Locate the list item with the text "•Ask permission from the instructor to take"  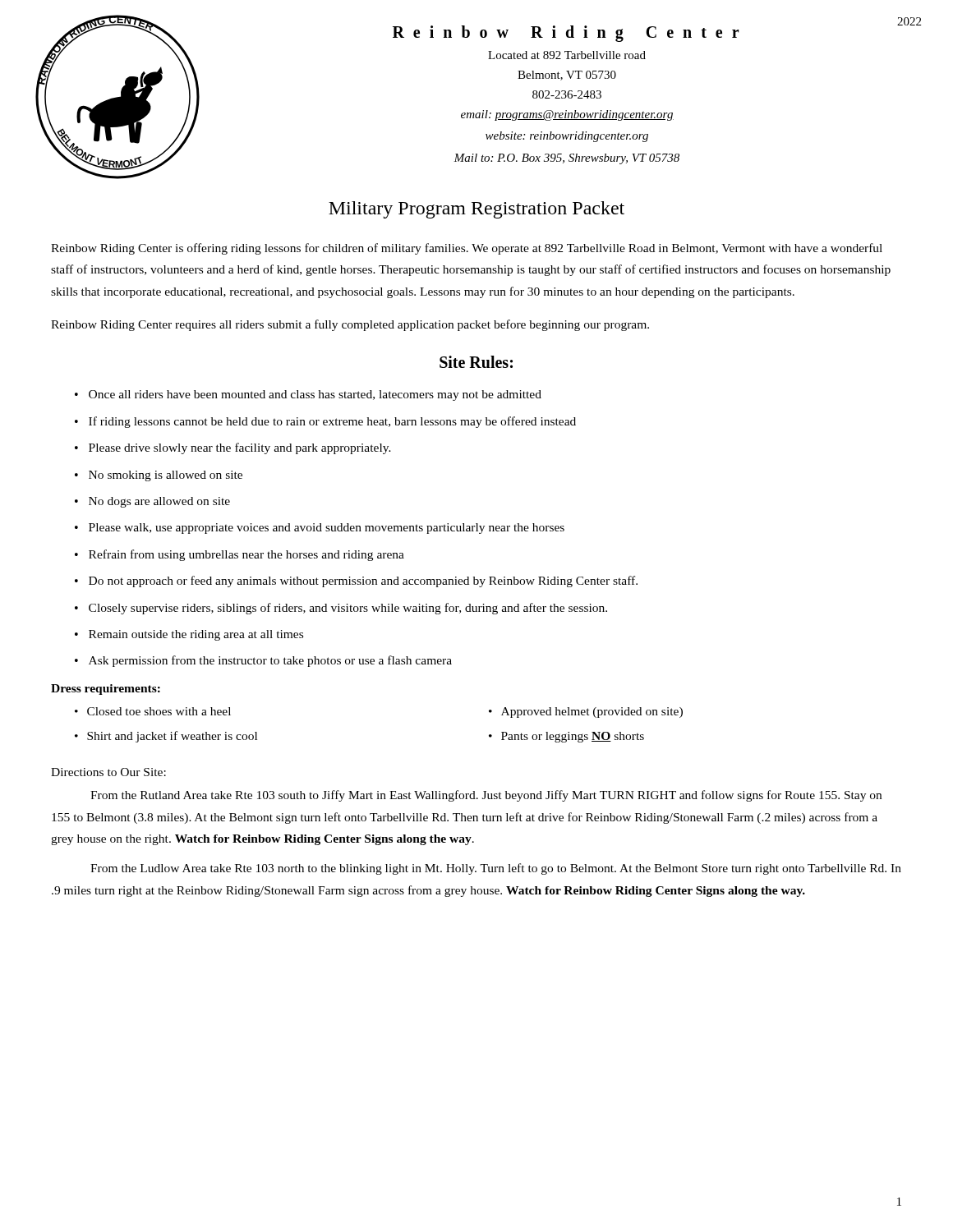tap(263, 661)
